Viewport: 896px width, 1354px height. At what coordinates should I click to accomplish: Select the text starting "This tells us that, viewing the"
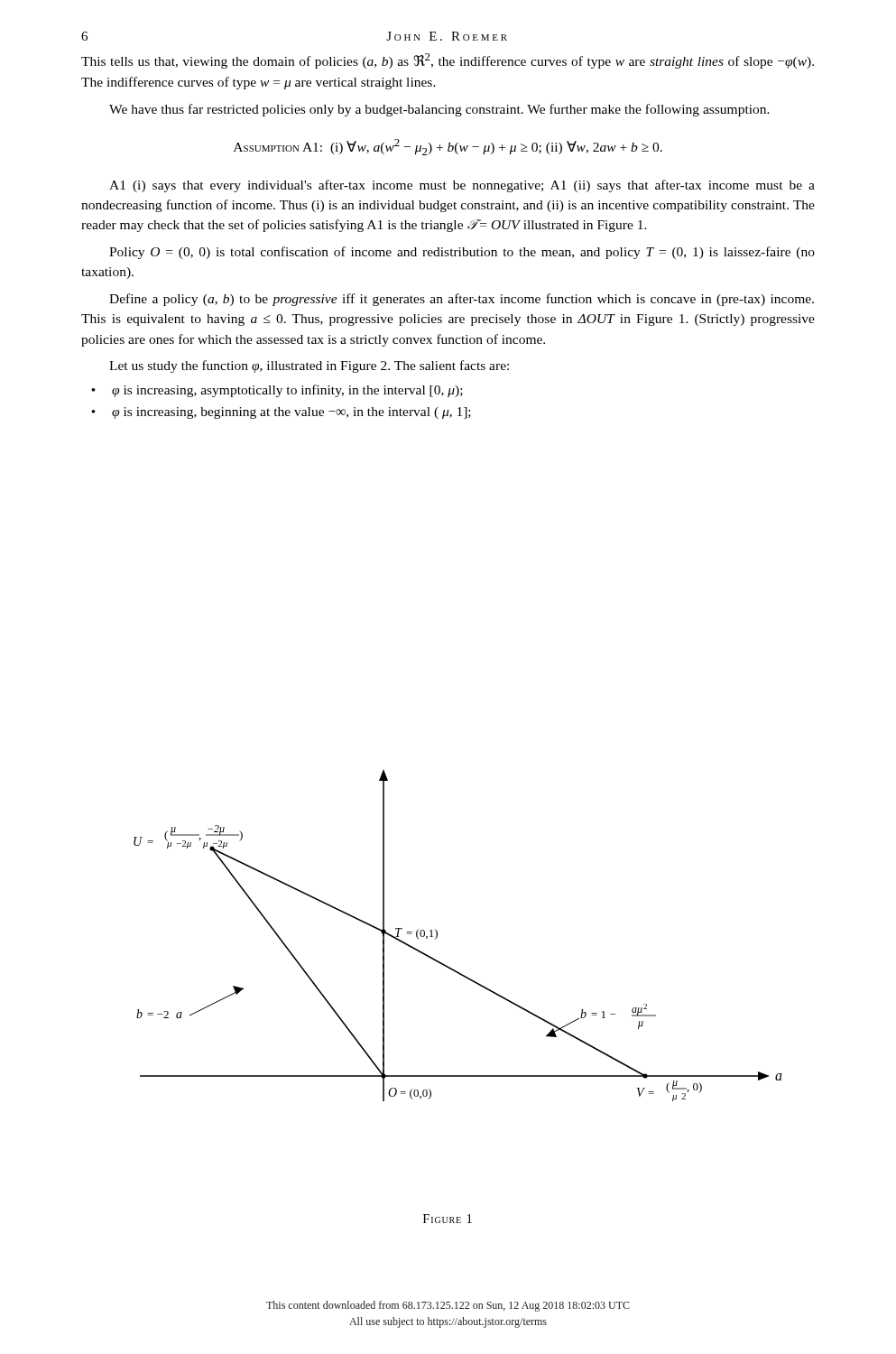click(x=448, y=70)
